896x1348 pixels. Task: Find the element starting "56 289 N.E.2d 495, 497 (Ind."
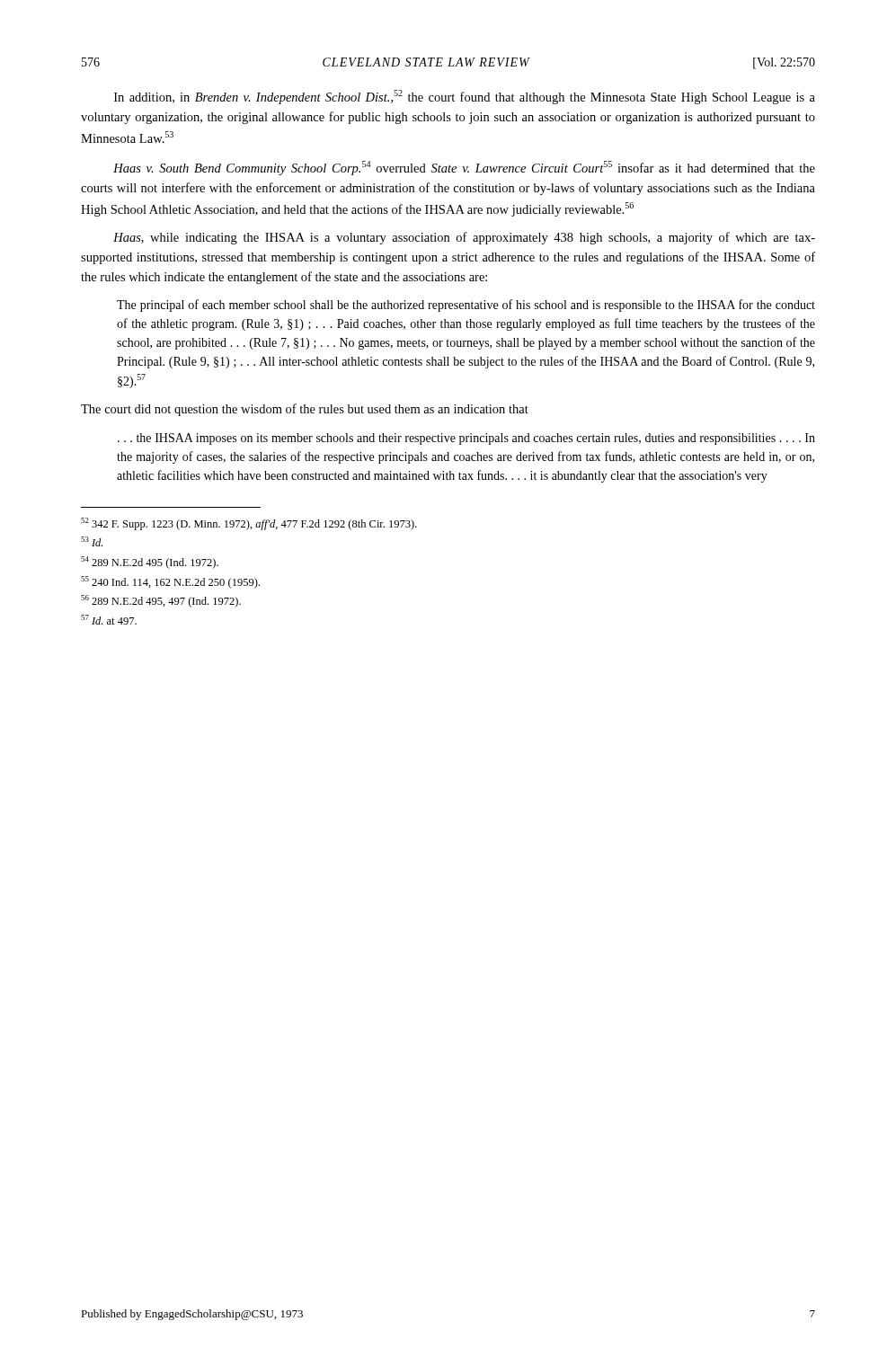(x=161, y=601)
